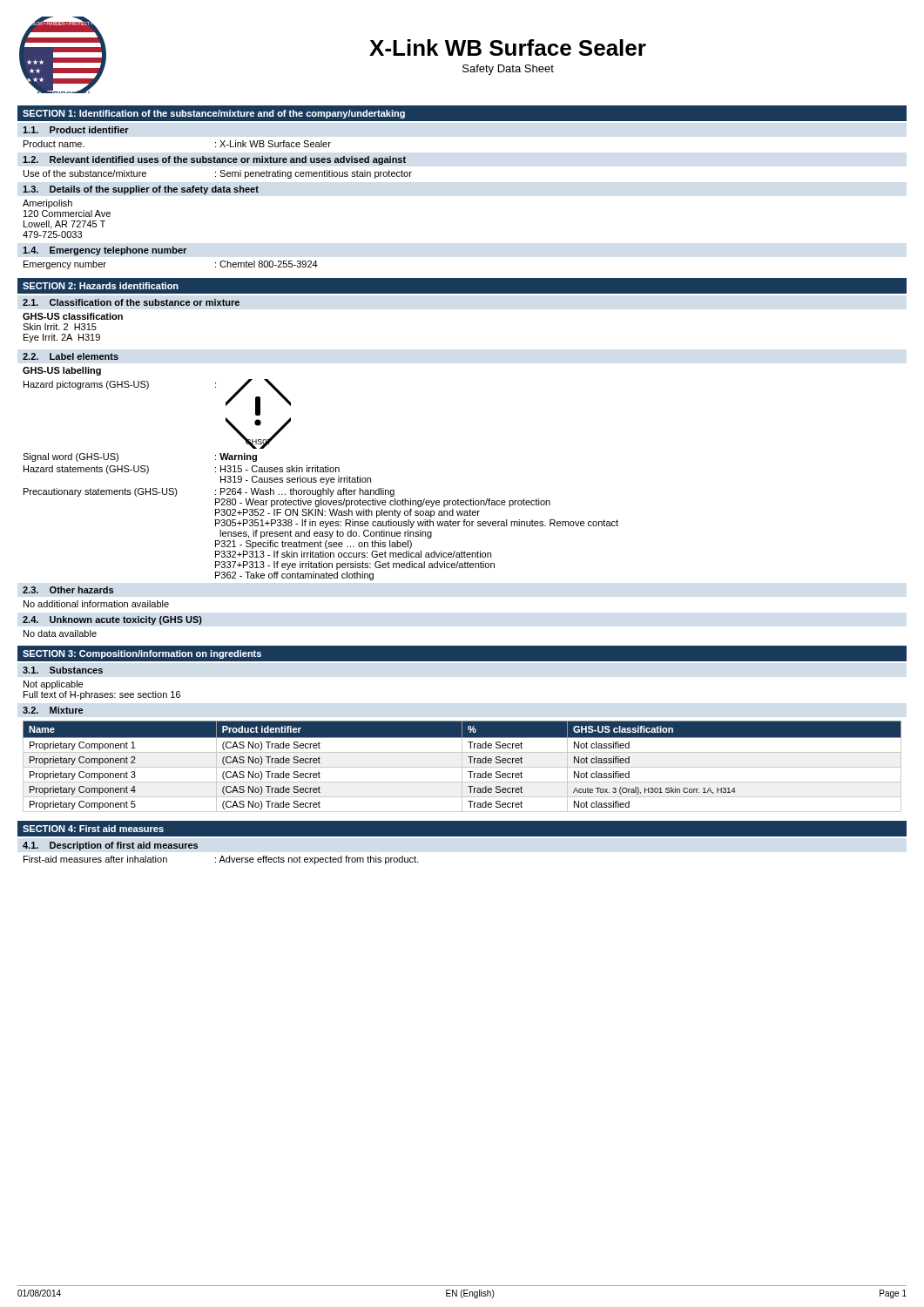This screenshot has width=924, height=1307.
Task: Find the passage starting "First-aid measures after inhalation :"
Action: tap(221, 860)
